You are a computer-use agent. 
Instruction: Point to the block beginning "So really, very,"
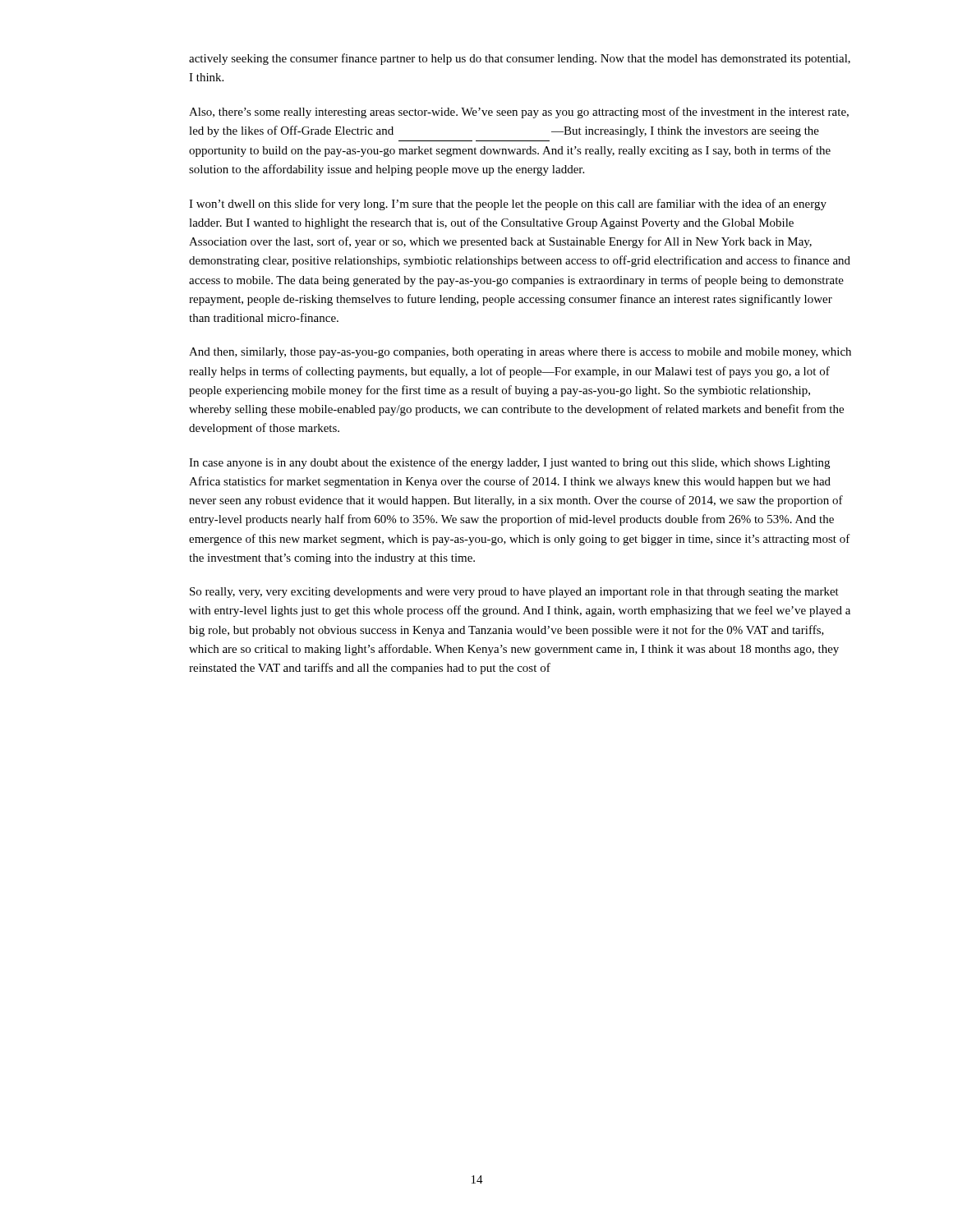tap(520, 630)
